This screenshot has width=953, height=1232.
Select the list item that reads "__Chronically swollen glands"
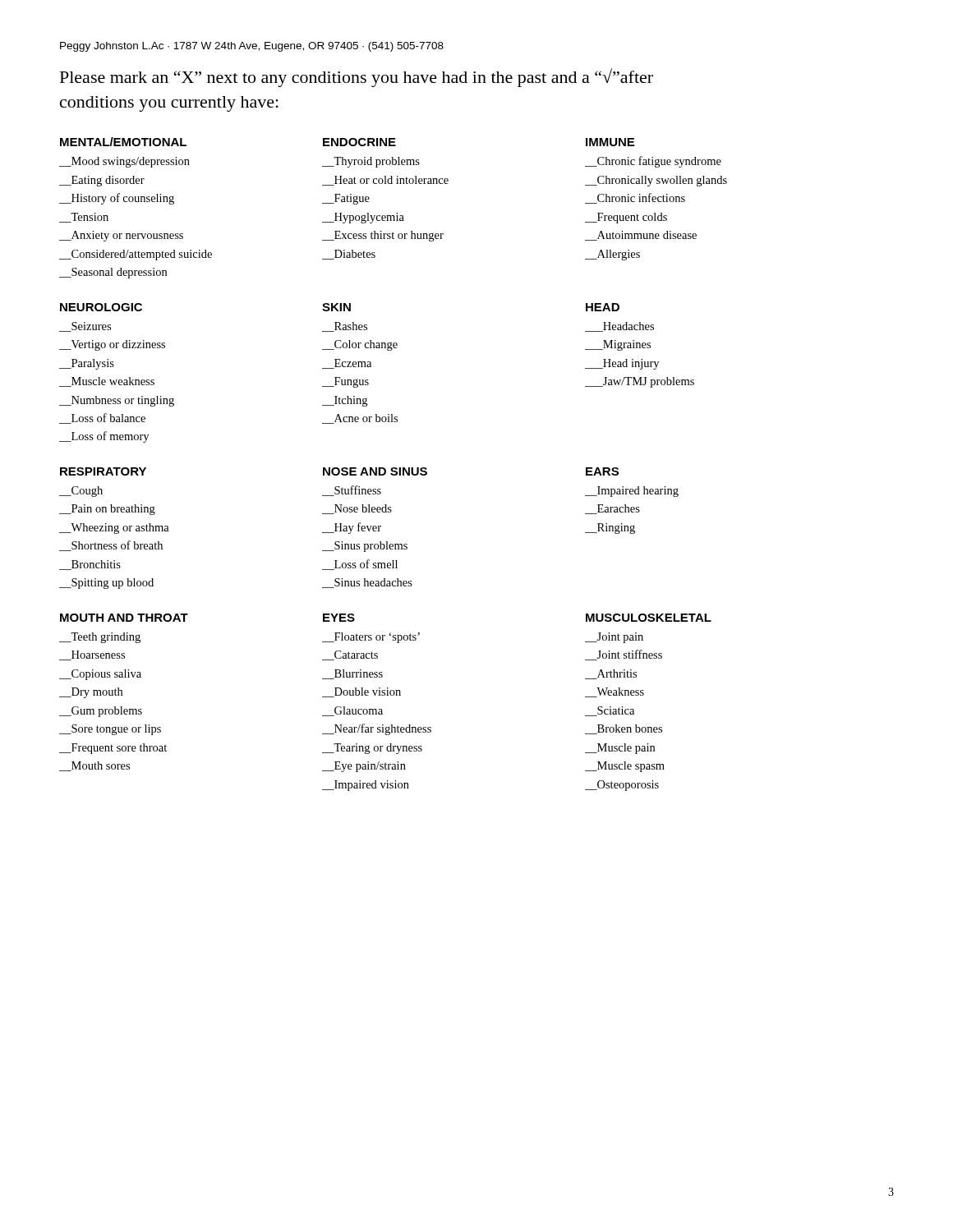[656, 180]
